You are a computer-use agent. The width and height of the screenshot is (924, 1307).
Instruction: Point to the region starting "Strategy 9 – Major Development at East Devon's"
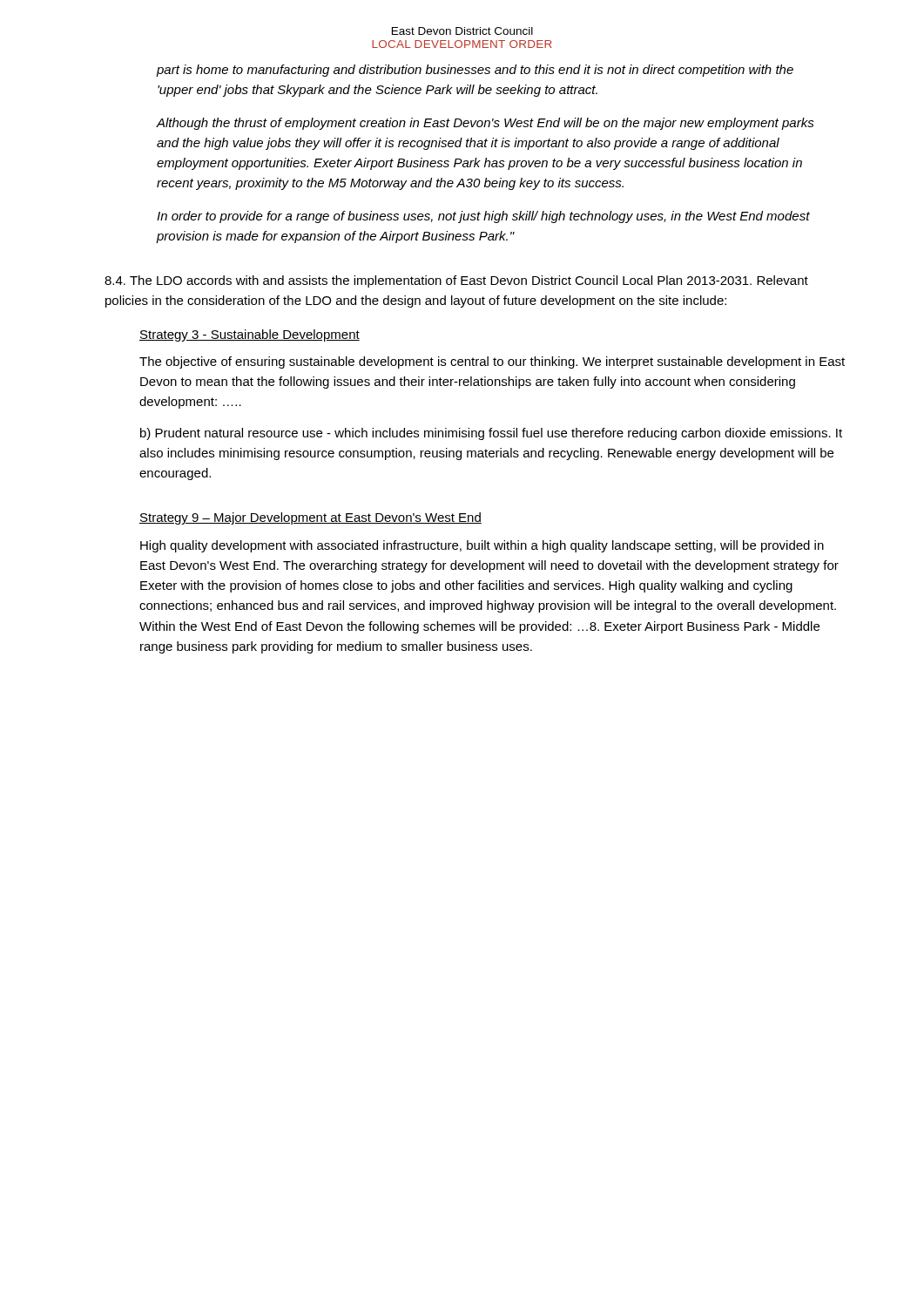pos(310,517)
